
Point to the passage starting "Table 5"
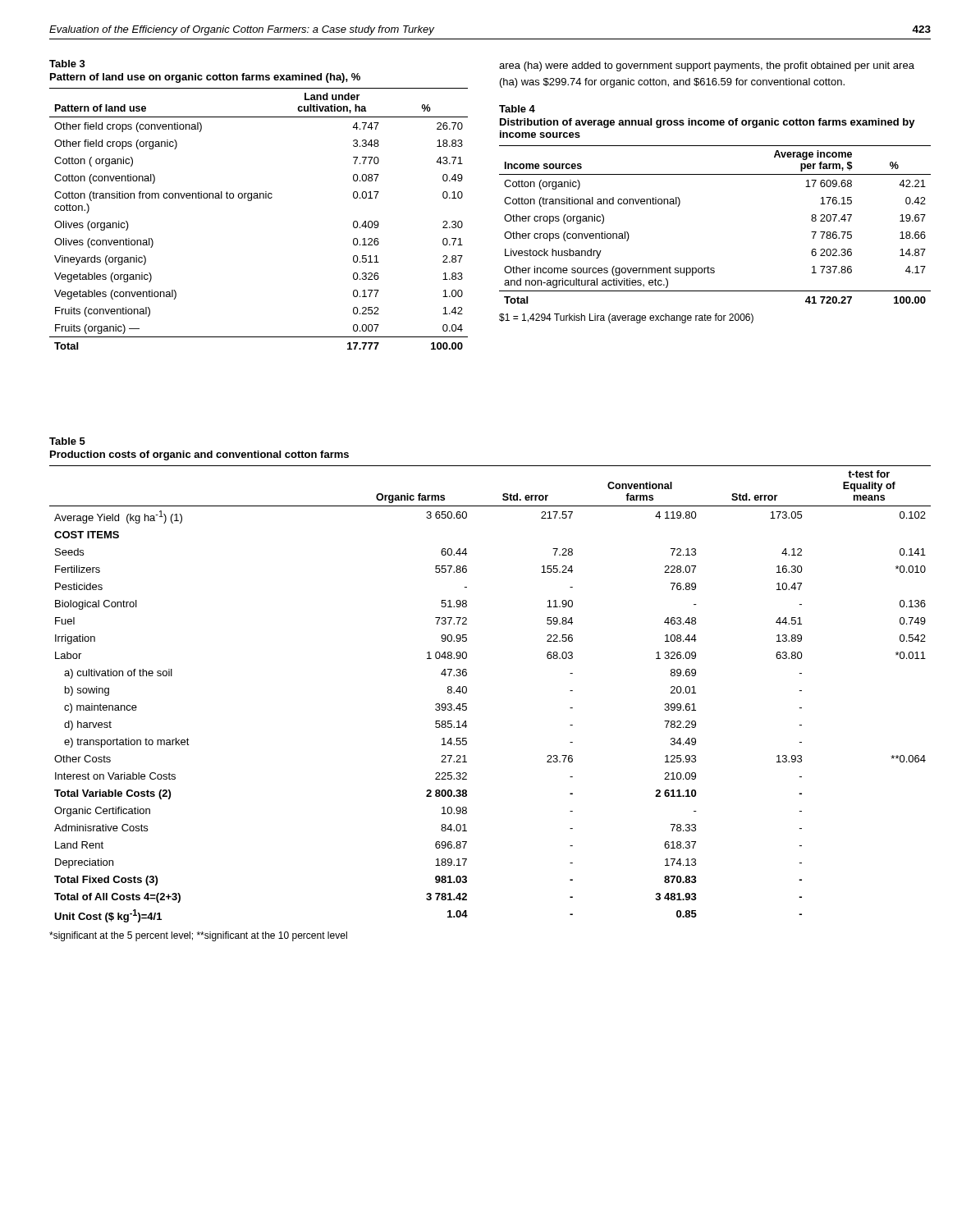tap(67, 441)
